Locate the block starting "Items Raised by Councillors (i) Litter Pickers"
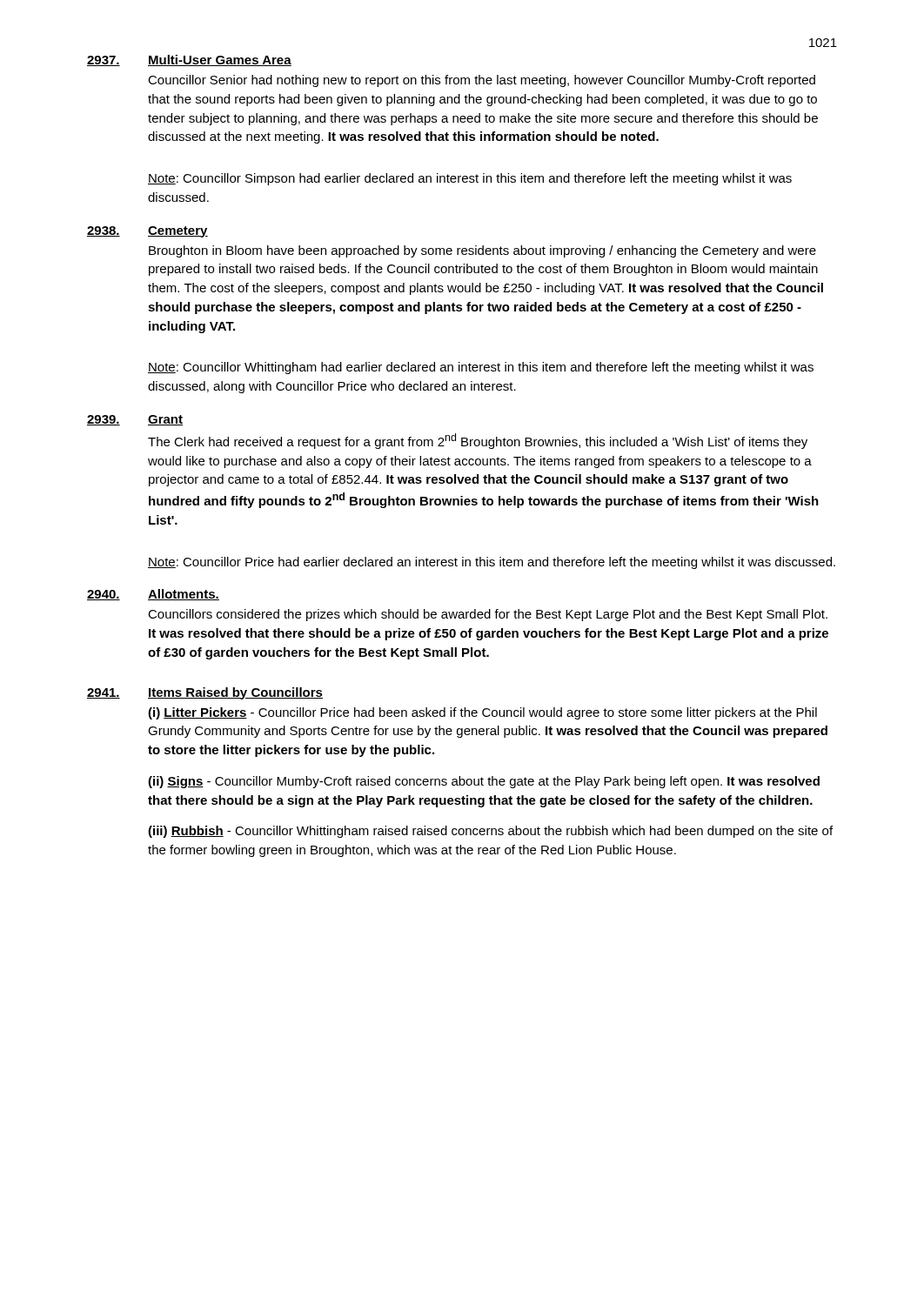 tap(462, 778)
